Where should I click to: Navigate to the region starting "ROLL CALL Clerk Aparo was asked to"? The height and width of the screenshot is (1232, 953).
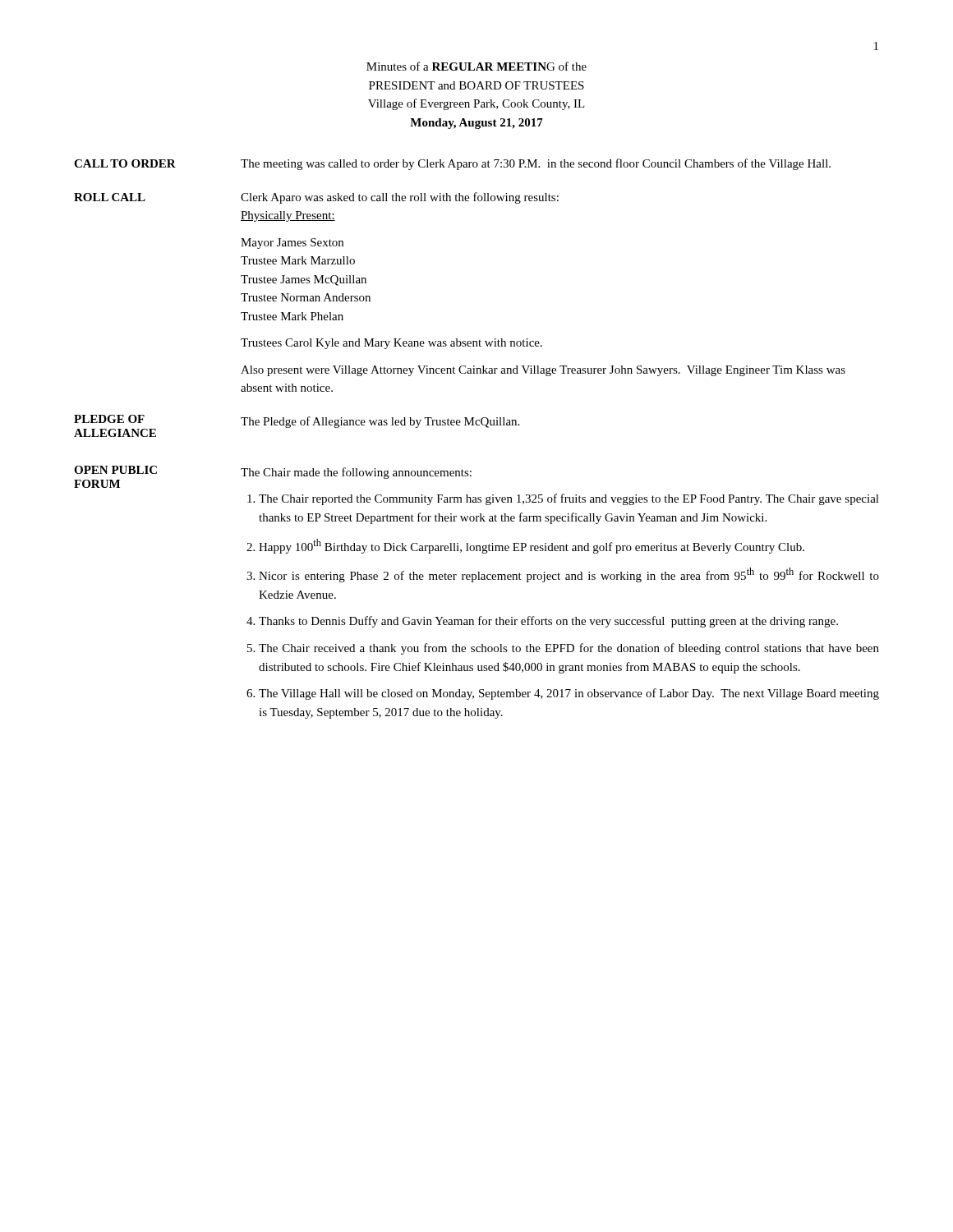pos(316,198)
